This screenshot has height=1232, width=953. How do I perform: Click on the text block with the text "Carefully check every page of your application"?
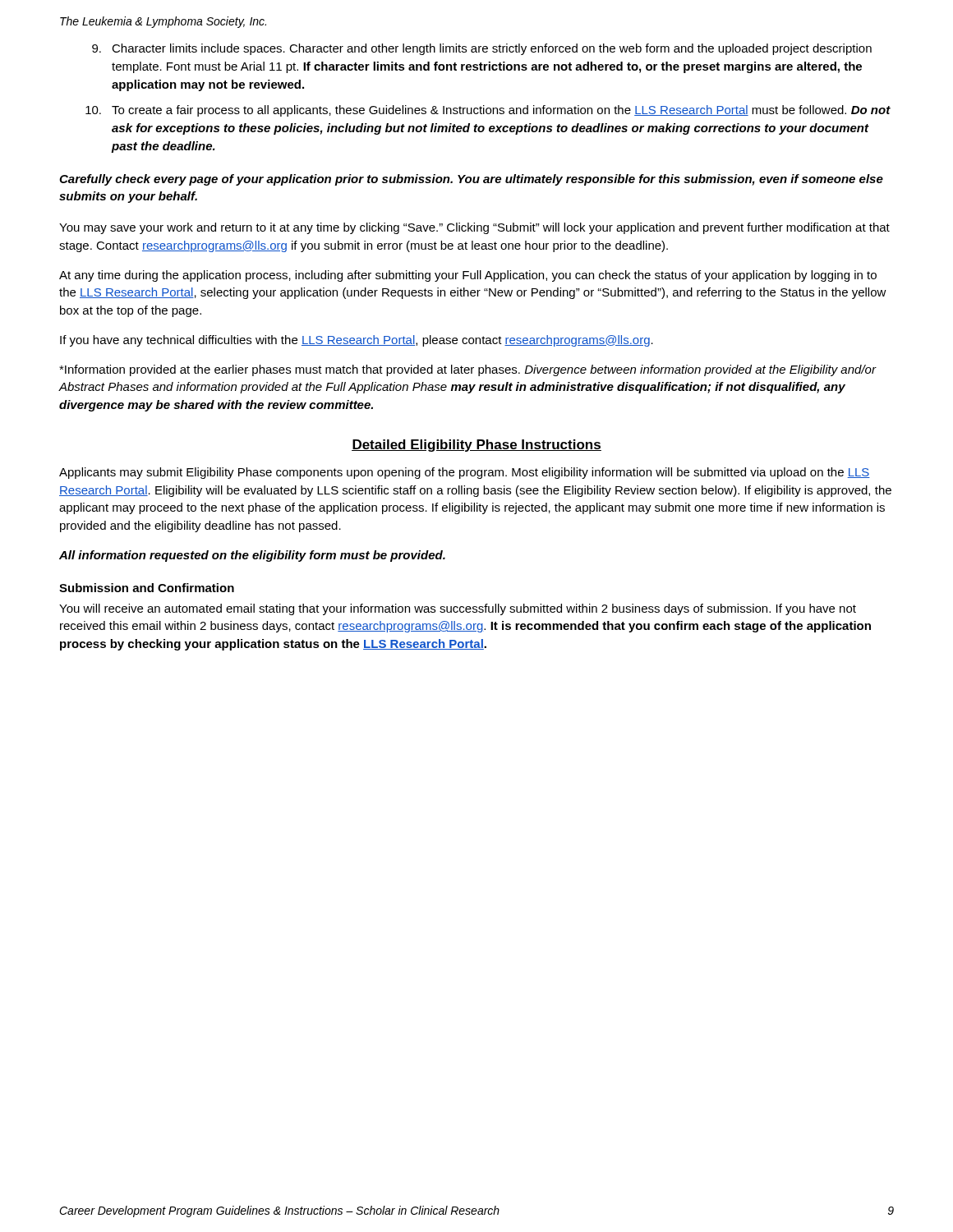click(x=471, y=187)
